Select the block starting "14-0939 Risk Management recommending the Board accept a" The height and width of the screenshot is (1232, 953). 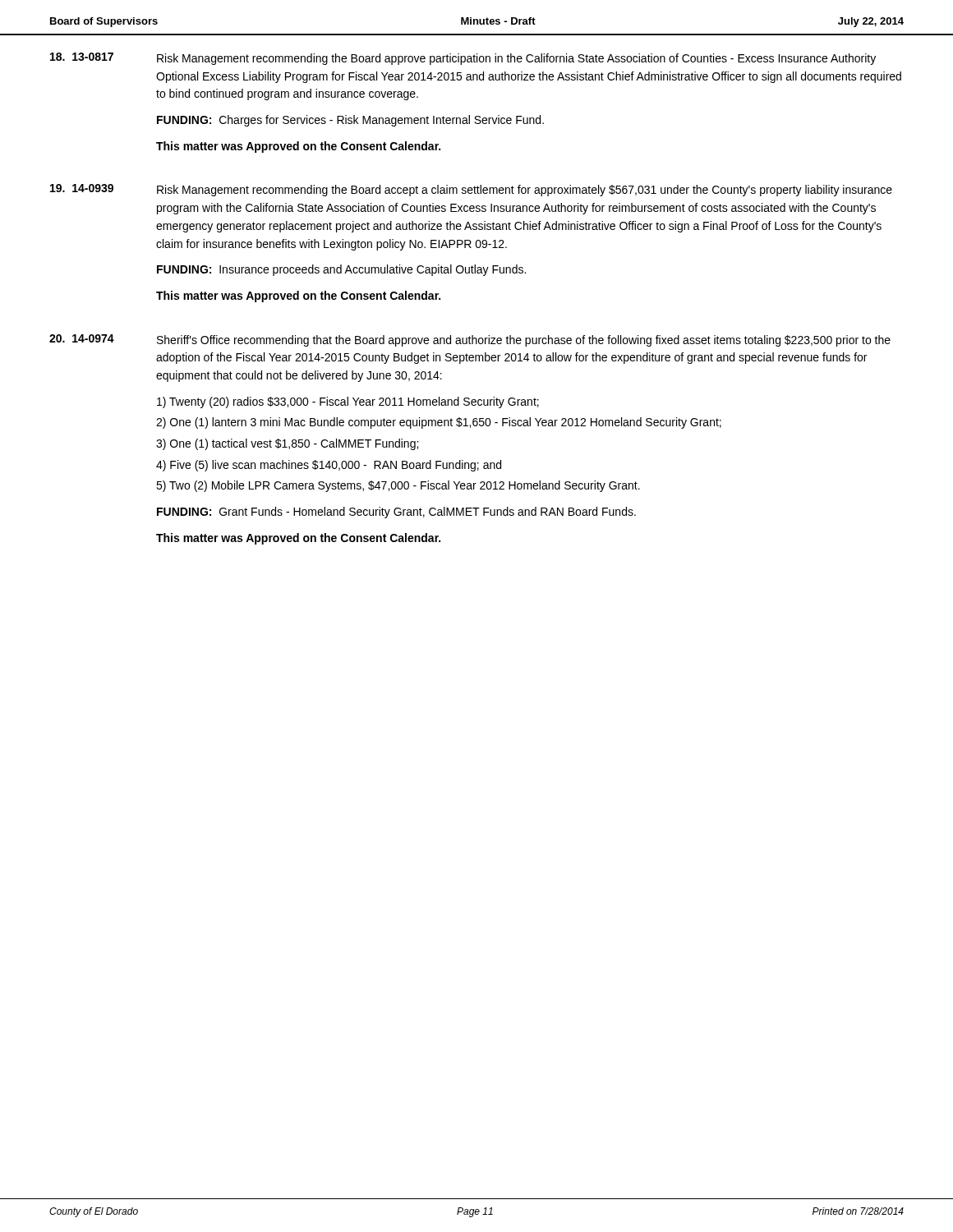point(476,248)
